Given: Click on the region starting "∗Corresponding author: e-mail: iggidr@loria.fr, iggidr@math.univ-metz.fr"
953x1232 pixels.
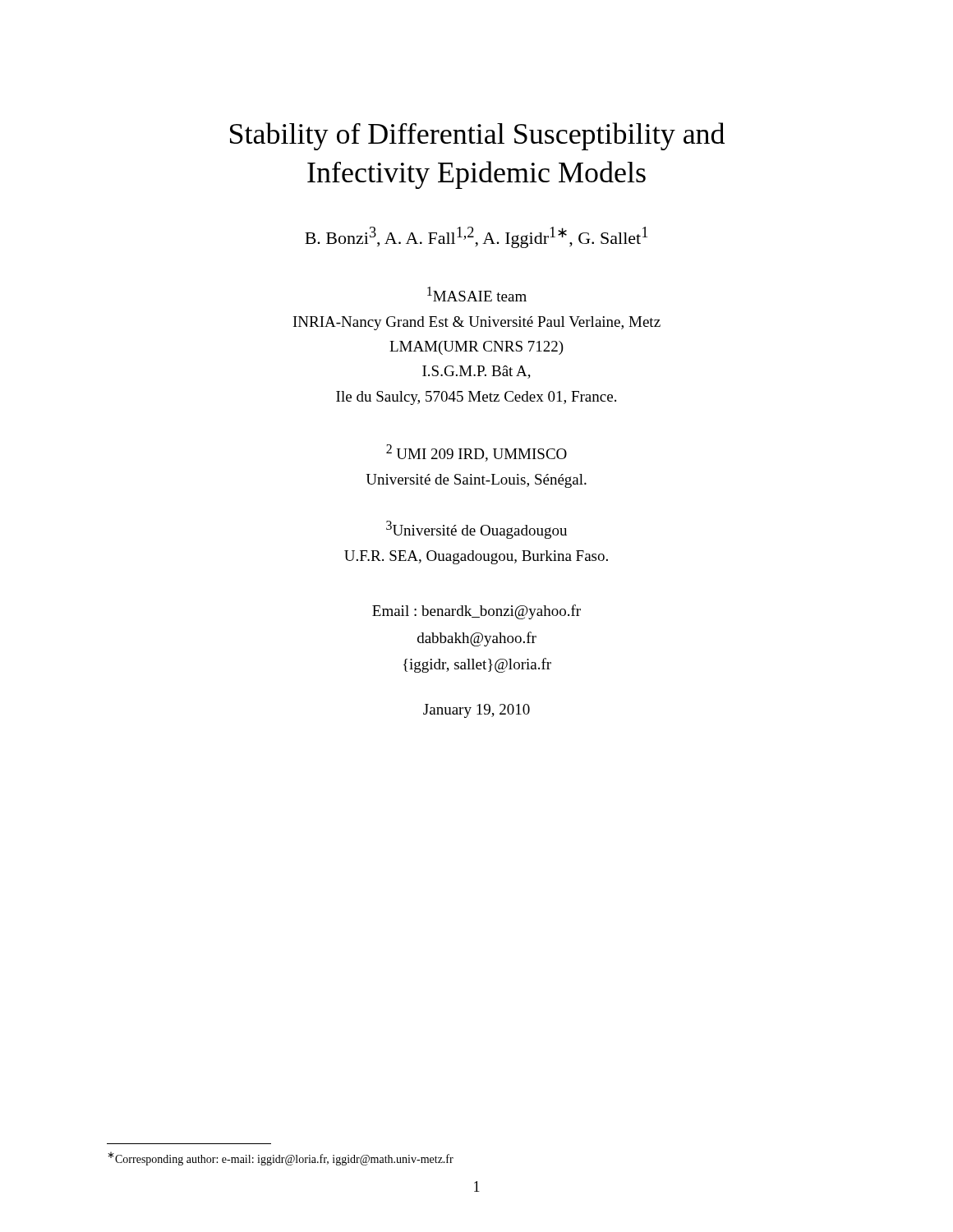Looking at the screenshot, I should [x=280, y=1158].
